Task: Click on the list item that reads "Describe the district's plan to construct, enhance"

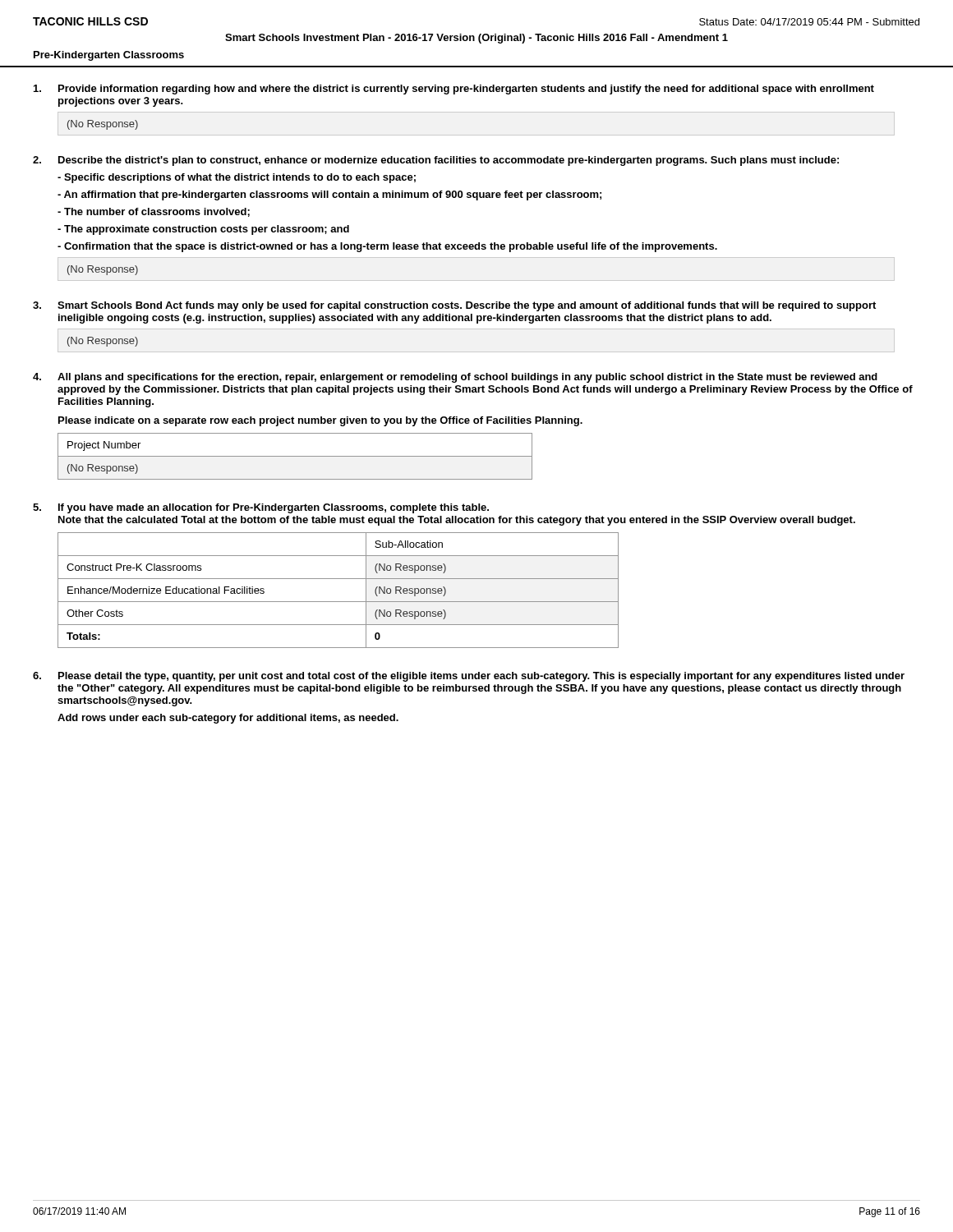Action: (x=449, y=160)
